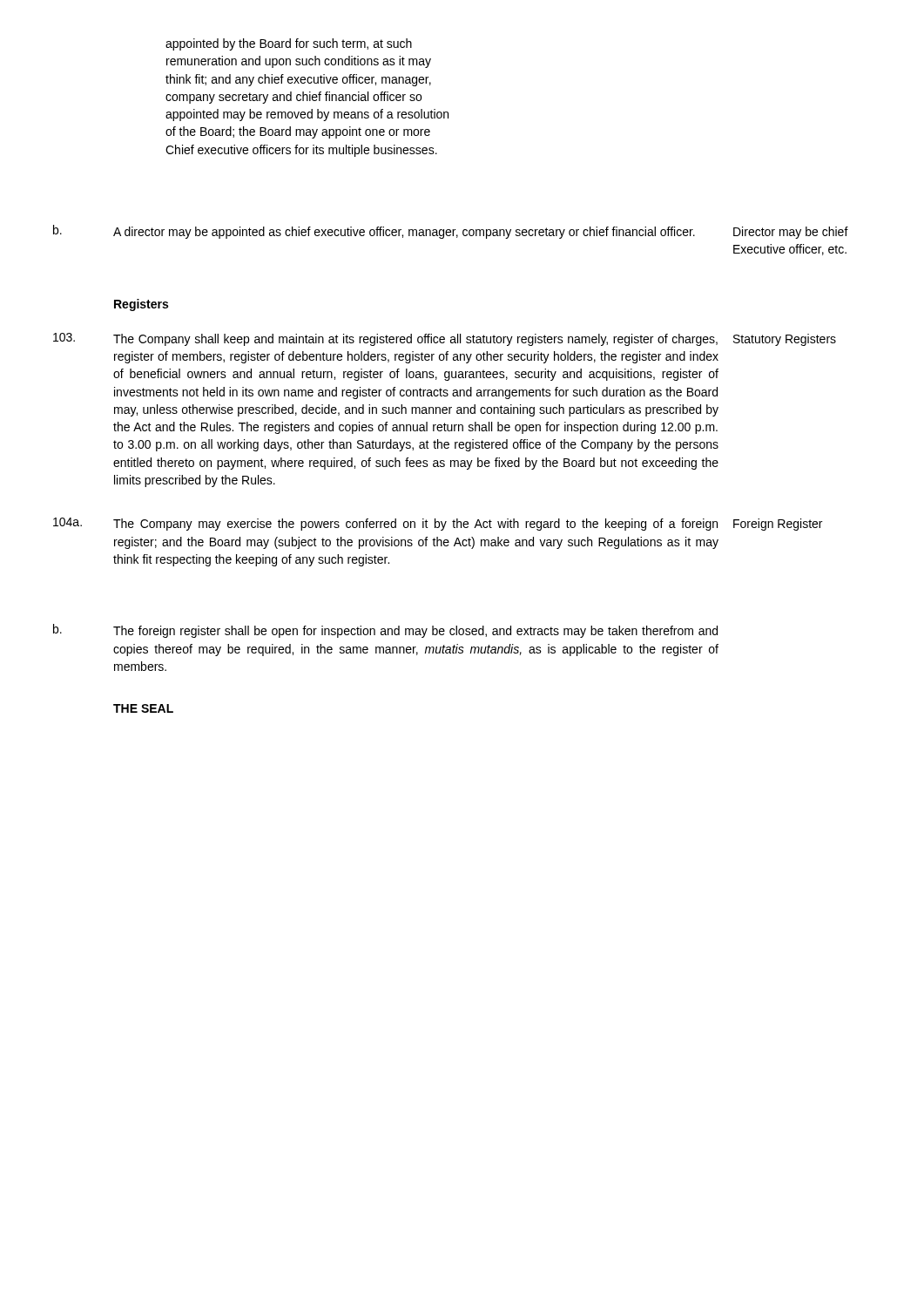This screenshot has height=1307, width=924.
Task: Locate the block starting "appointed by the Board"
Action: point(307,97)
